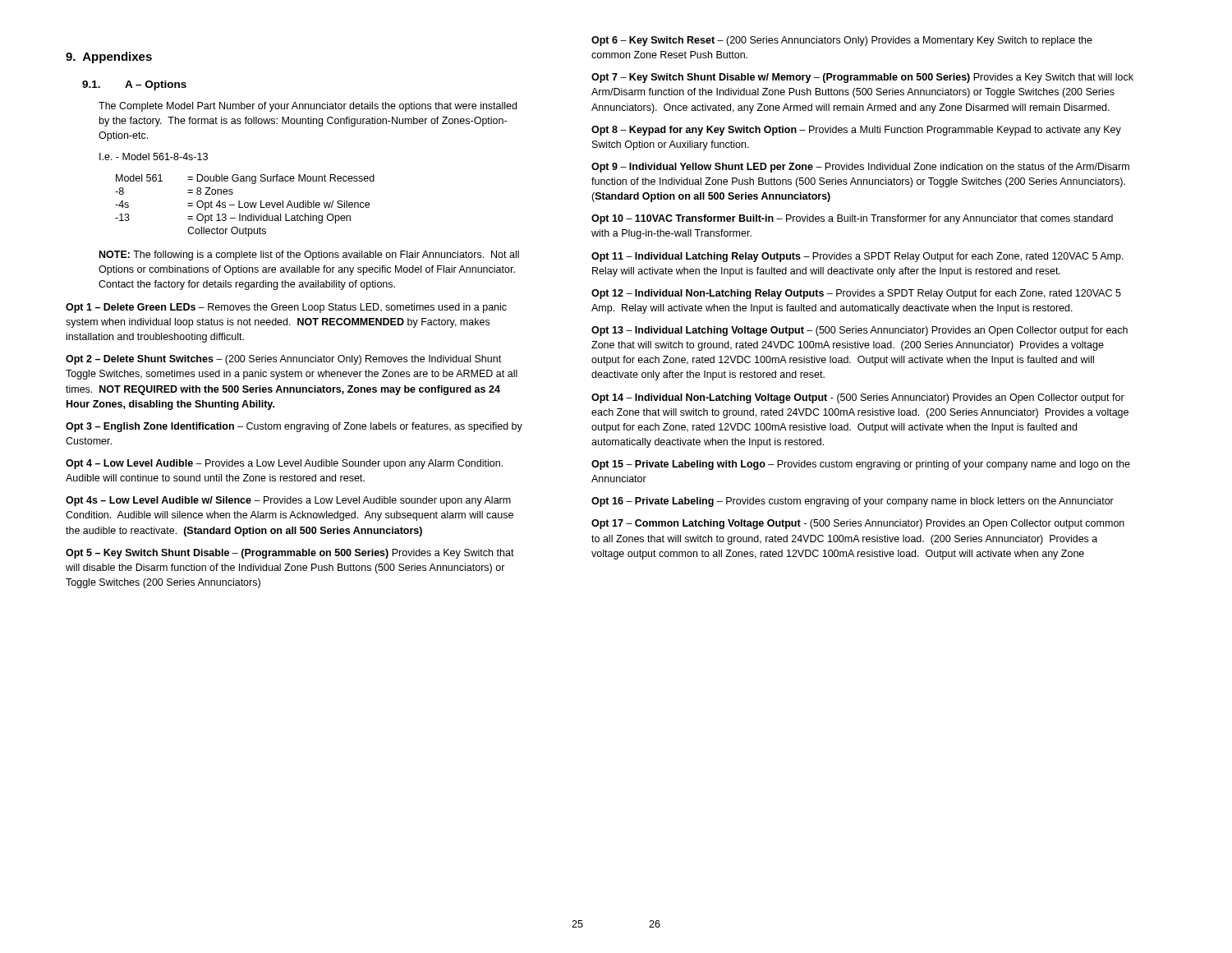Find "9.1. A – Options" on this page
The height and width of the screenshot is (953, 1232).
[x=134, y=84]
